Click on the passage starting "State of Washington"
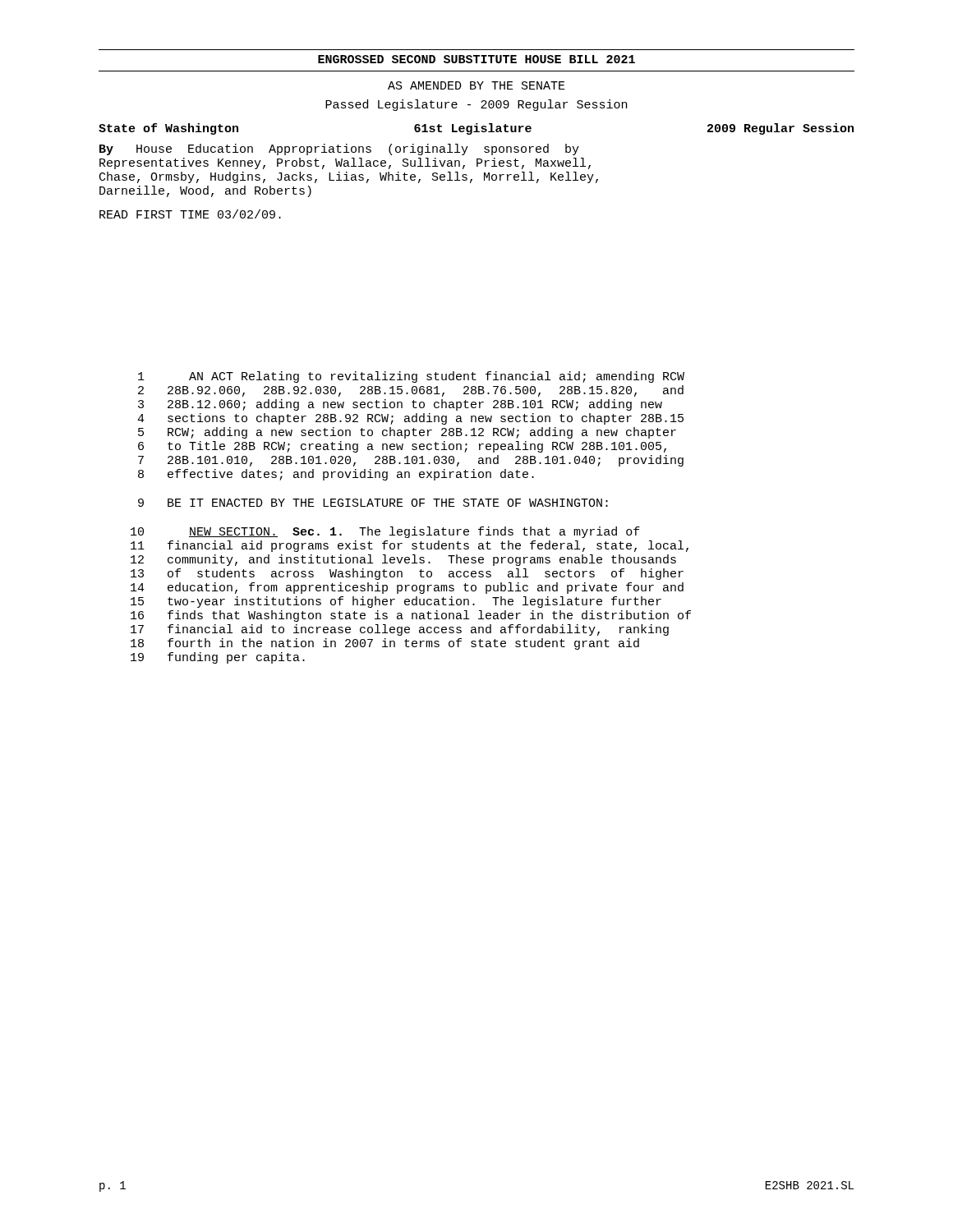Screen dimensions: 1232x953 coord(476,129)
